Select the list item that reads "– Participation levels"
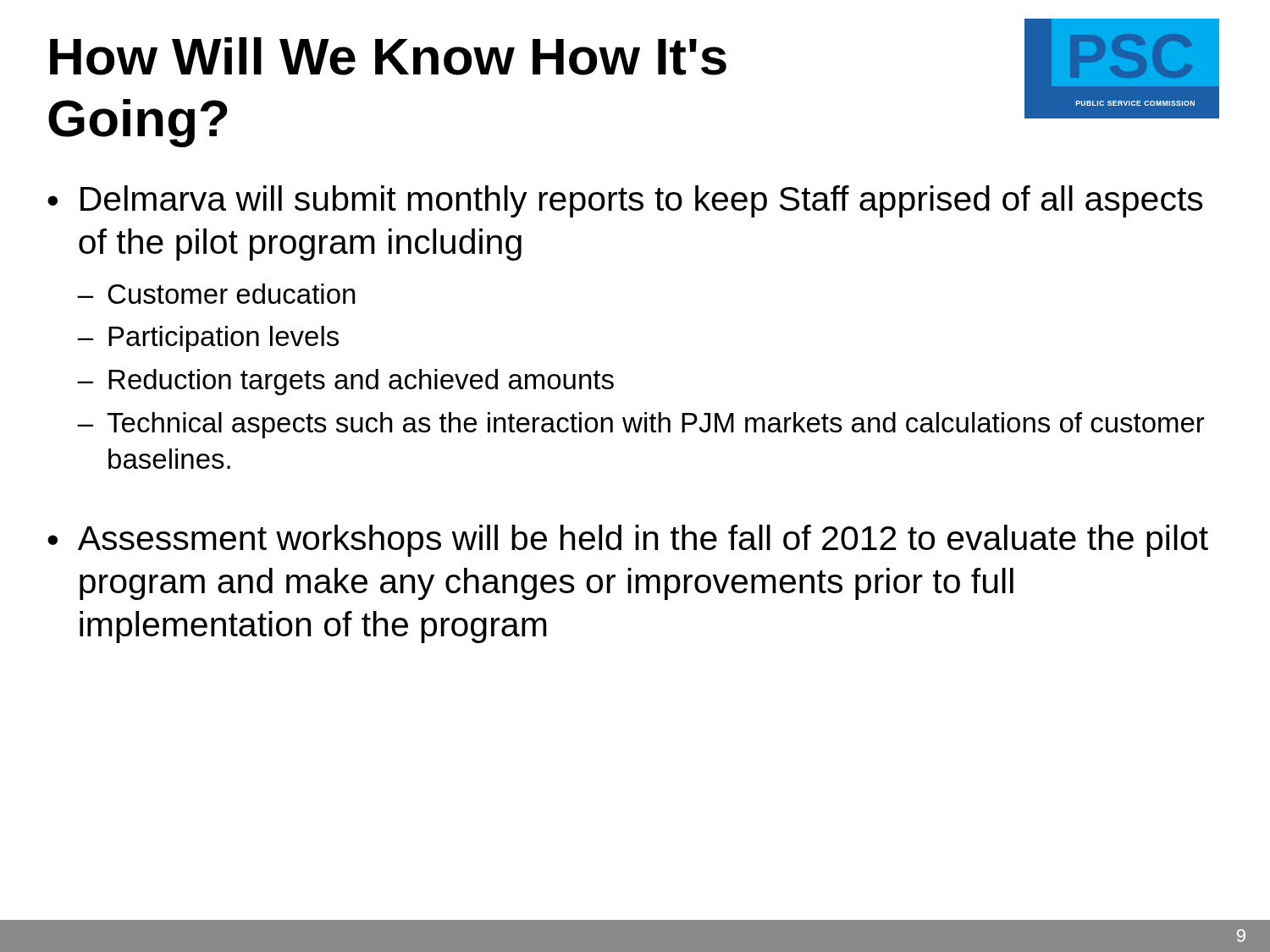 tap(208, 339)
